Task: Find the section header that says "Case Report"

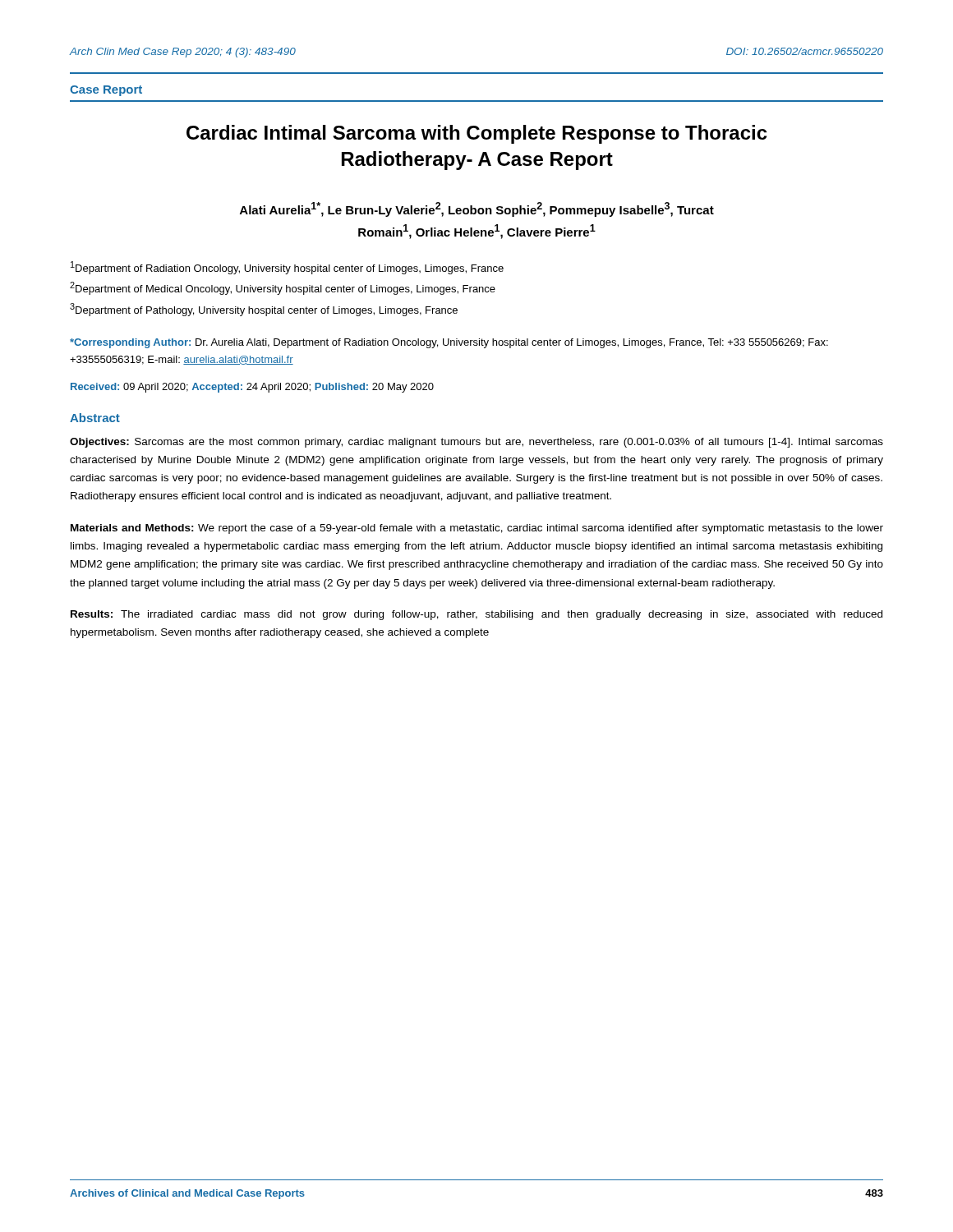Action: 106,89
